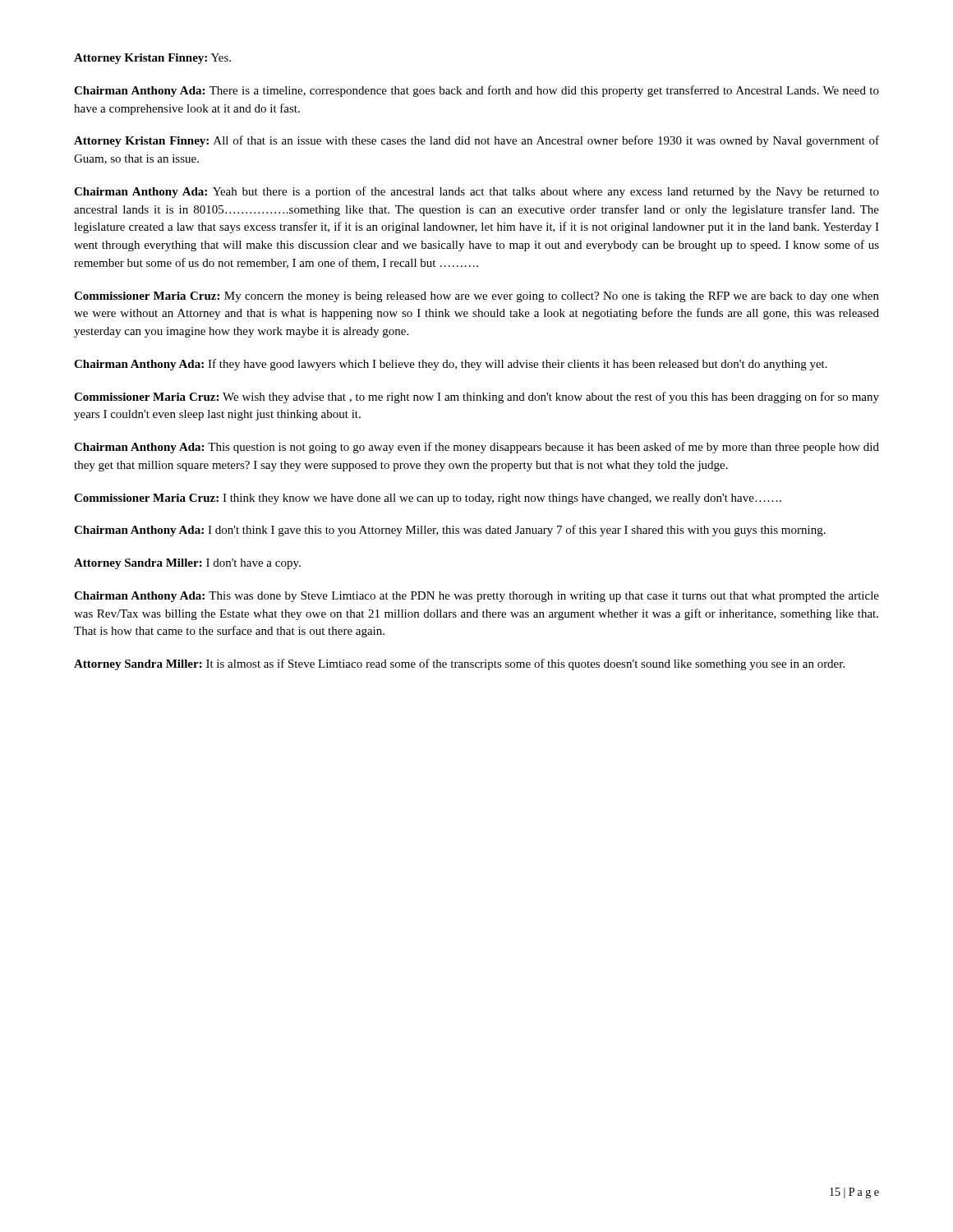Find the element starting "Commissioner Maria Cruz: We wish they"
The height and width of the screenshot is (1232, 953).
click(x=476, y=405)
